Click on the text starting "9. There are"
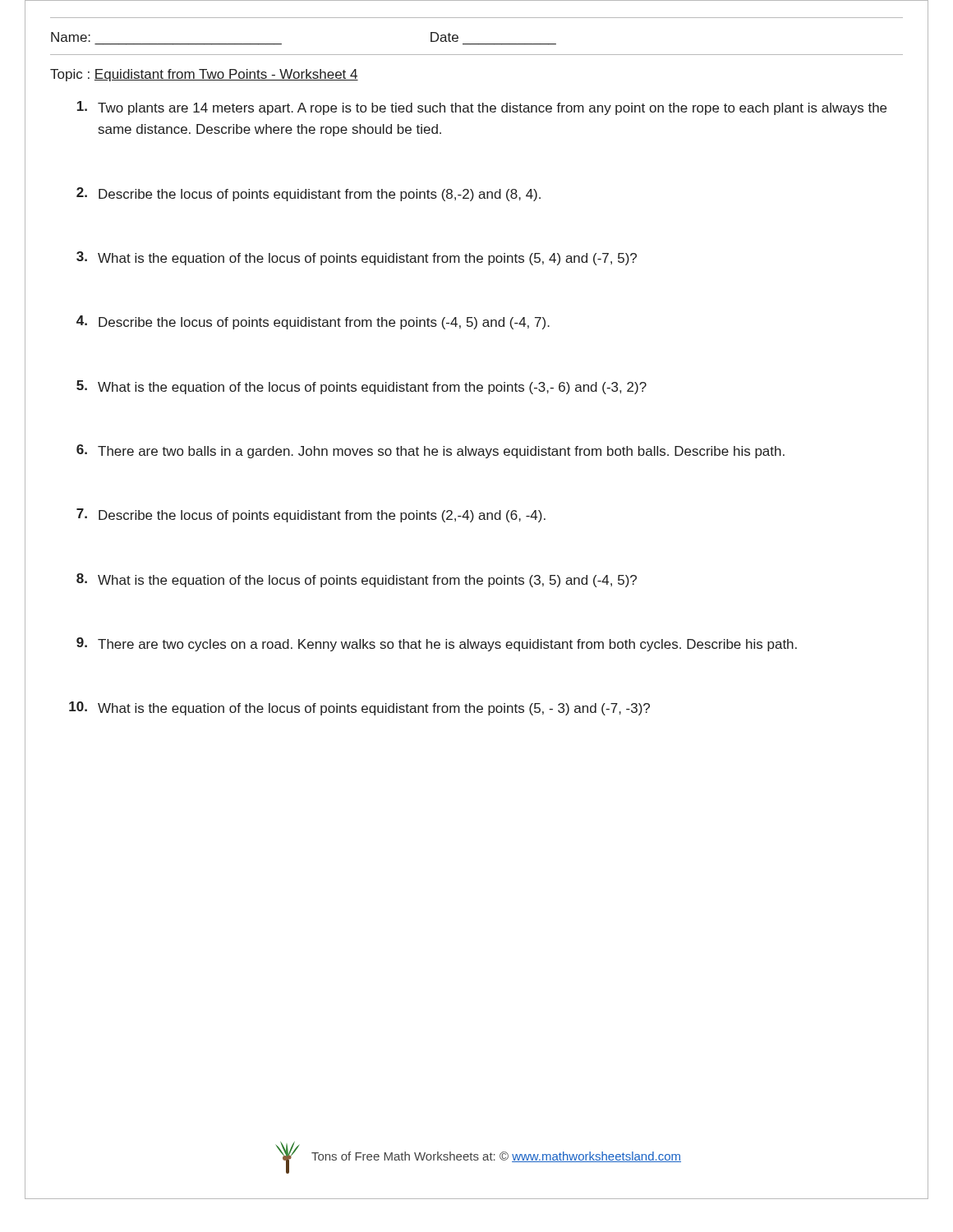Viewport: 953px width, 1232px height. pos(476,645)
